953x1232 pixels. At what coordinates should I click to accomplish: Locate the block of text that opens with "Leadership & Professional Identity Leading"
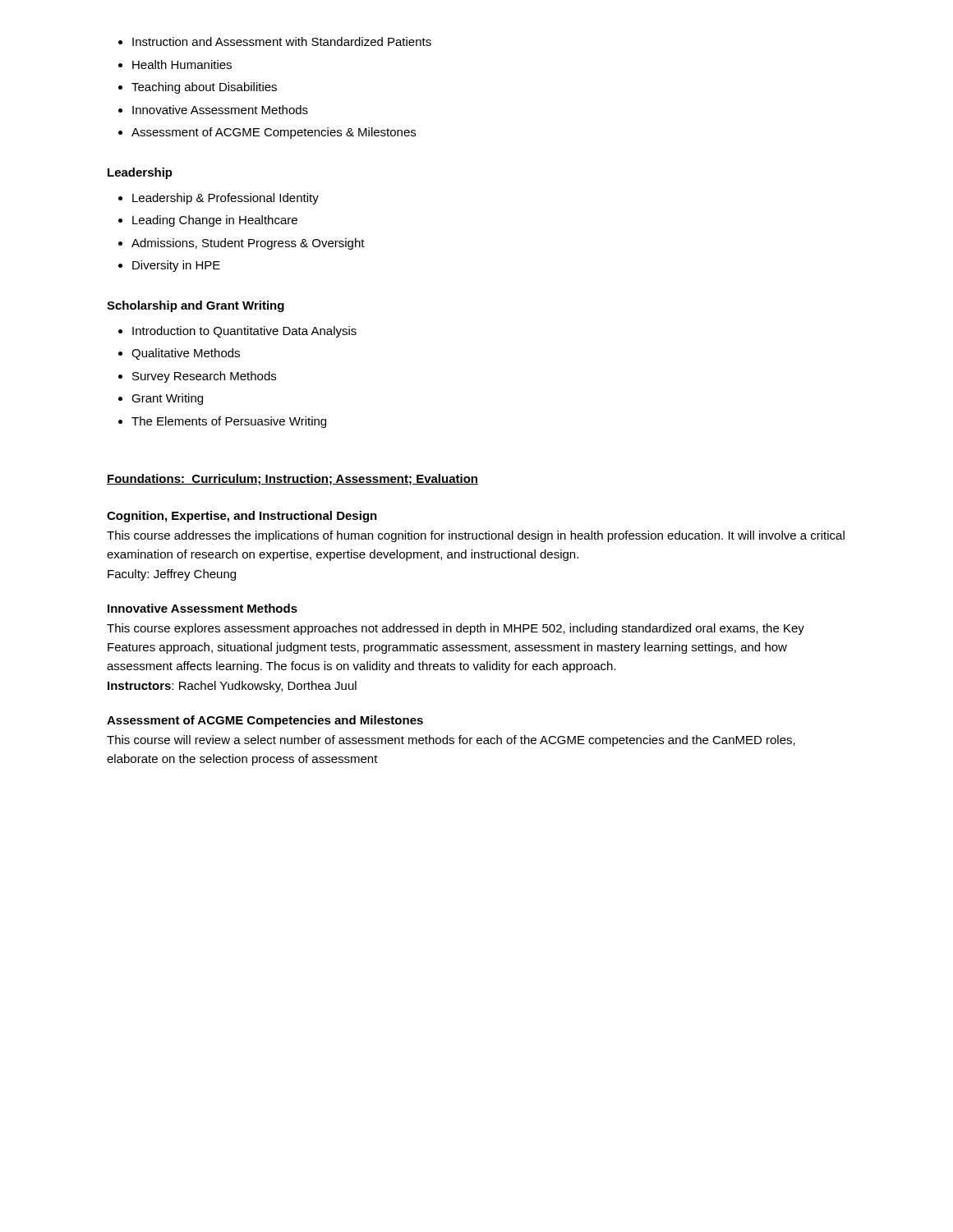pyautogui.click(x=219, y=199)
